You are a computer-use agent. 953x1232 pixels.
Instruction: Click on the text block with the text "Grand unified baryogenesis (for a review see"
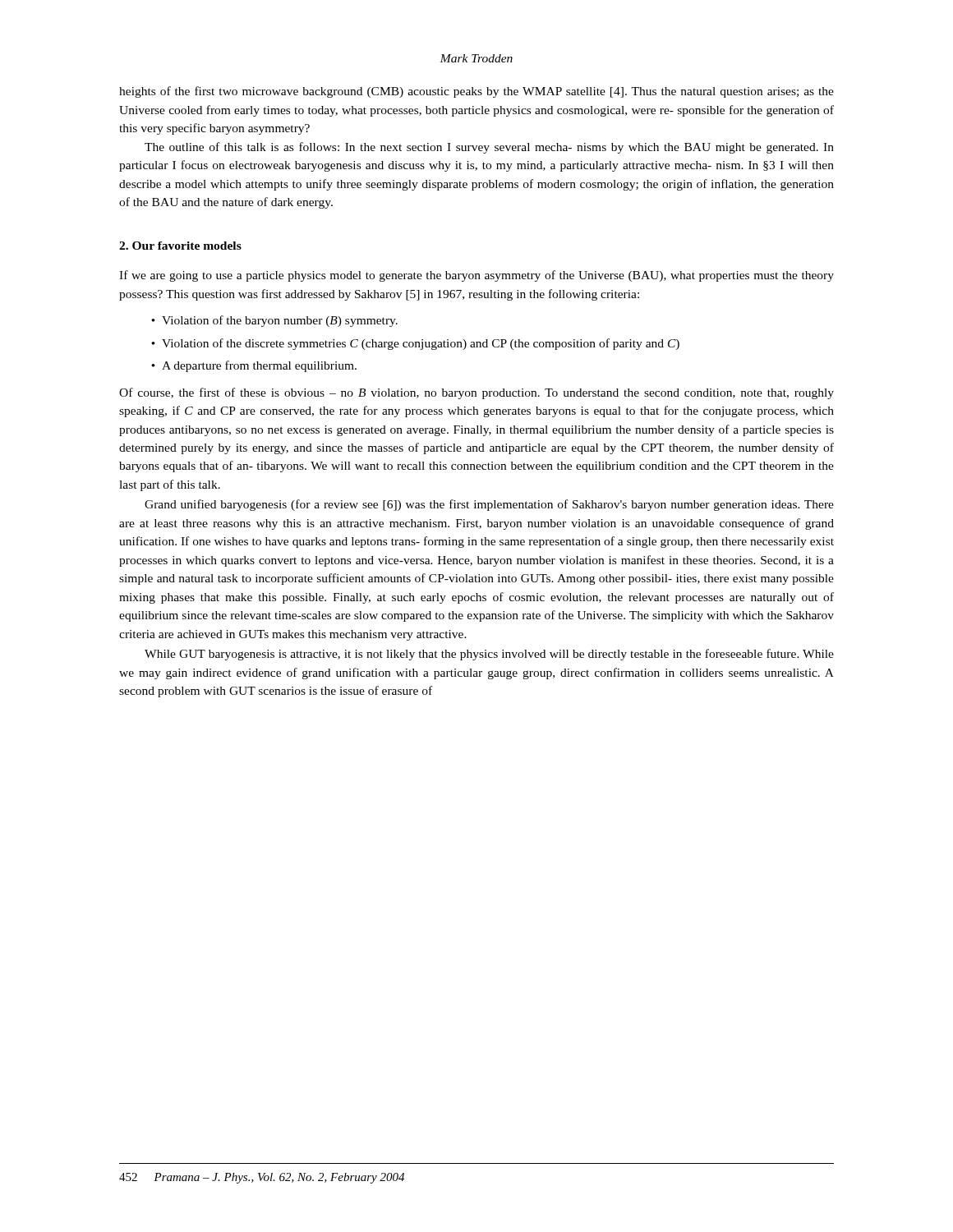[476, 569]
